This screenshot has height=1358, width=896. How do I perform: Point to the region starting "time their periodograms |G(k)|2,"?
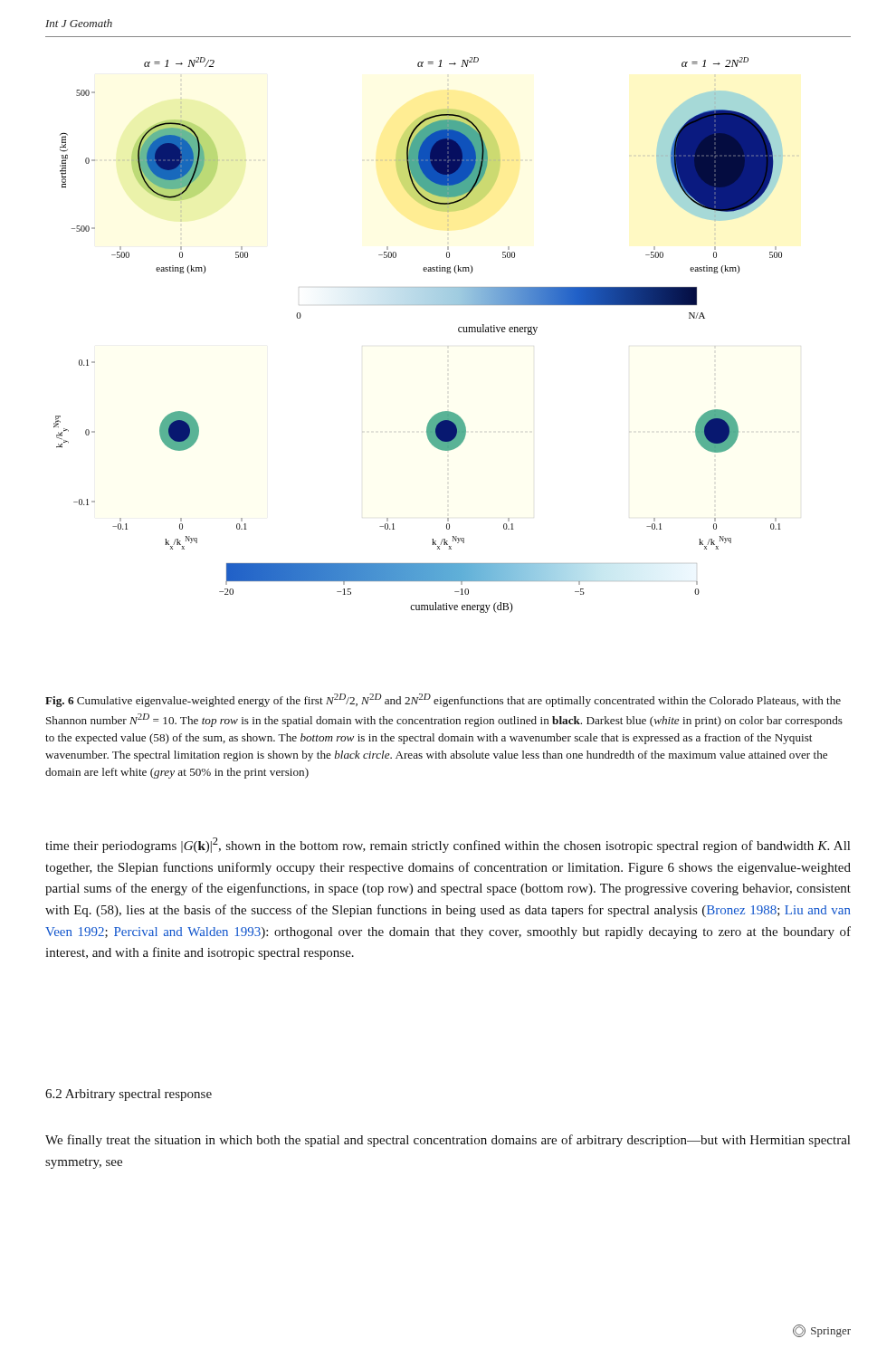(x=448, y=897)
